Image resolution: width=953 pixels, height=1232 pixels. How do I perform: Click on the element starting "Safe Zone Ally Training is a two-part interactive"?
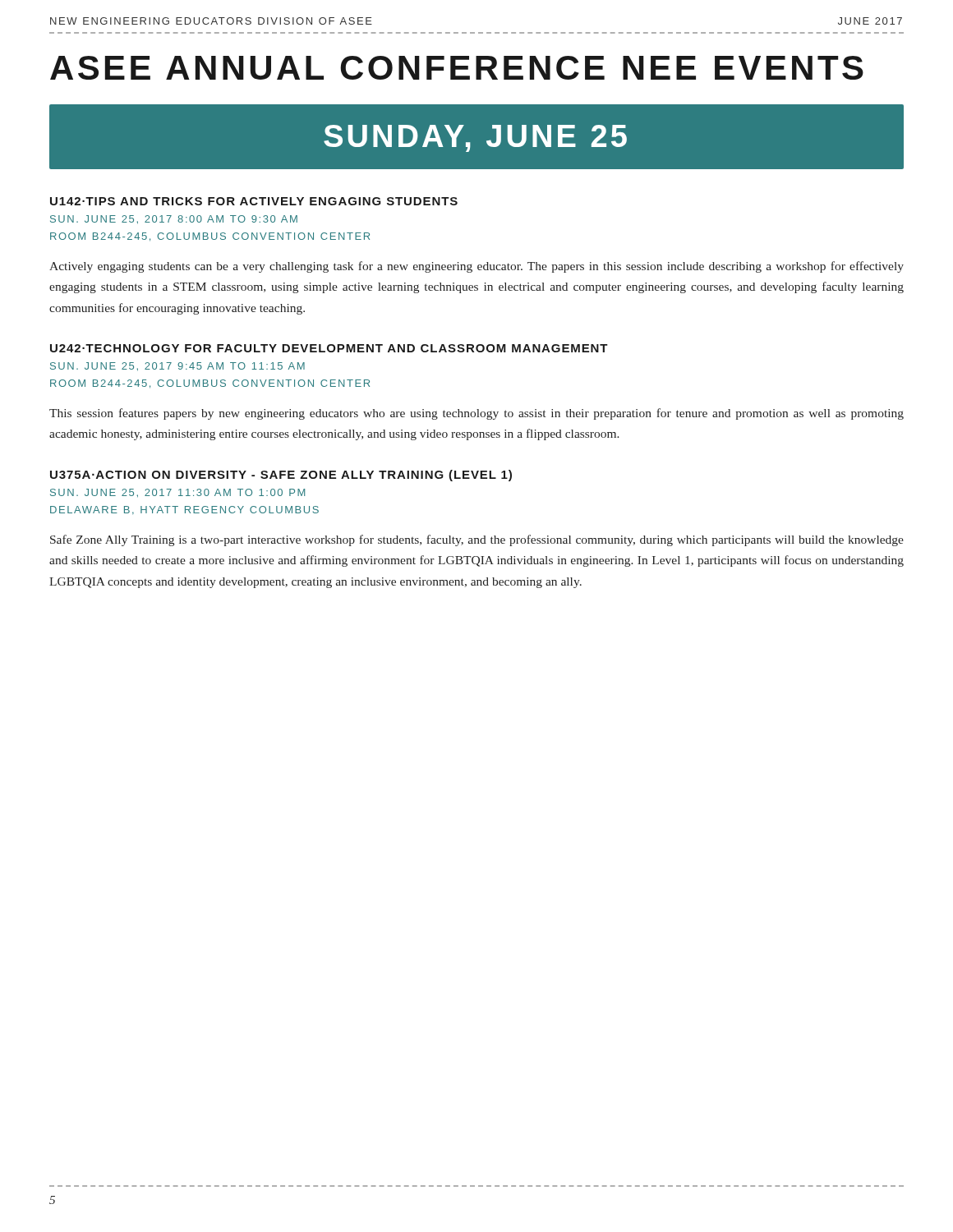click(476, 560)
